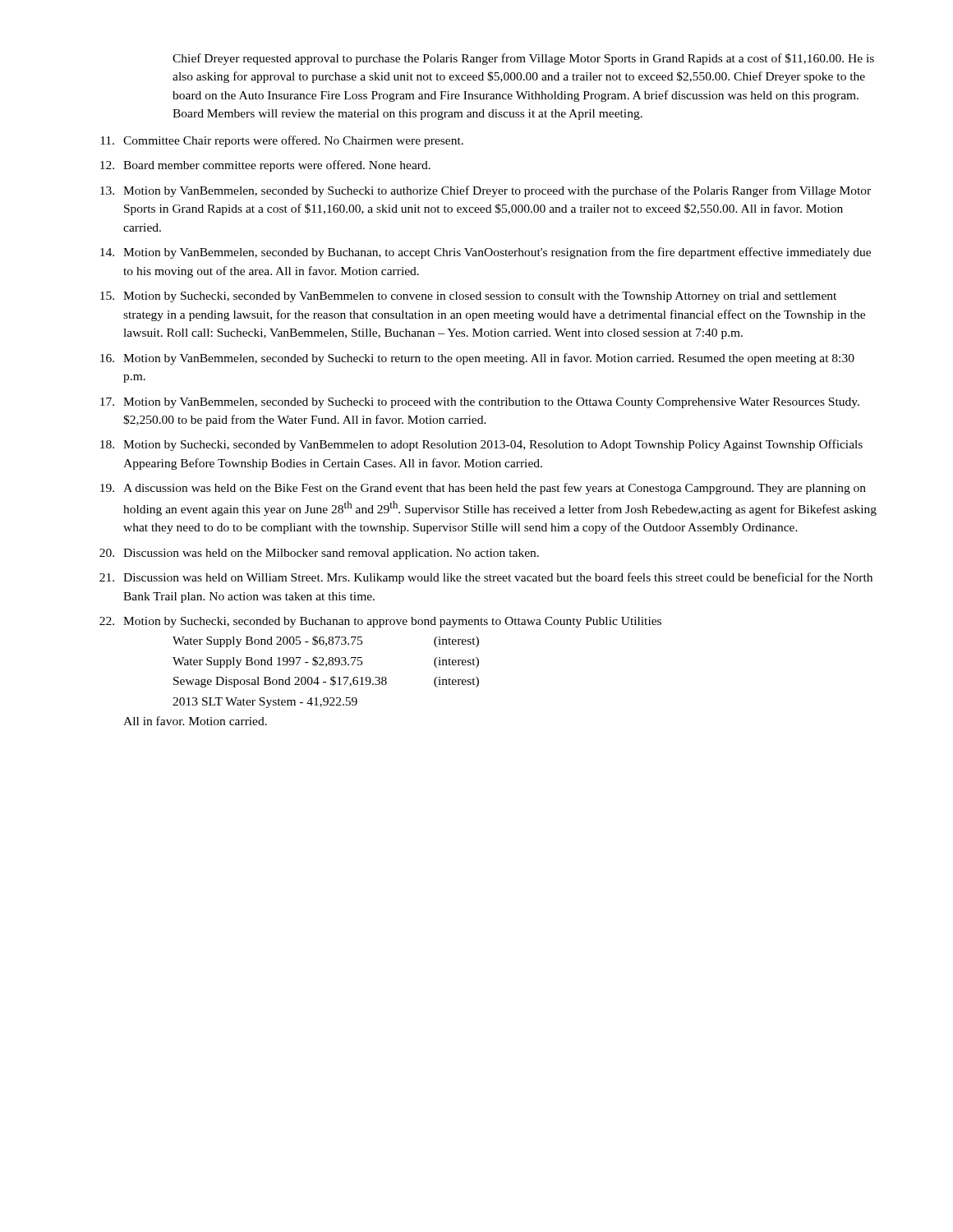Select the text block with the text "Chief Dreyer requested approval to"

click(x=523, y=86)
